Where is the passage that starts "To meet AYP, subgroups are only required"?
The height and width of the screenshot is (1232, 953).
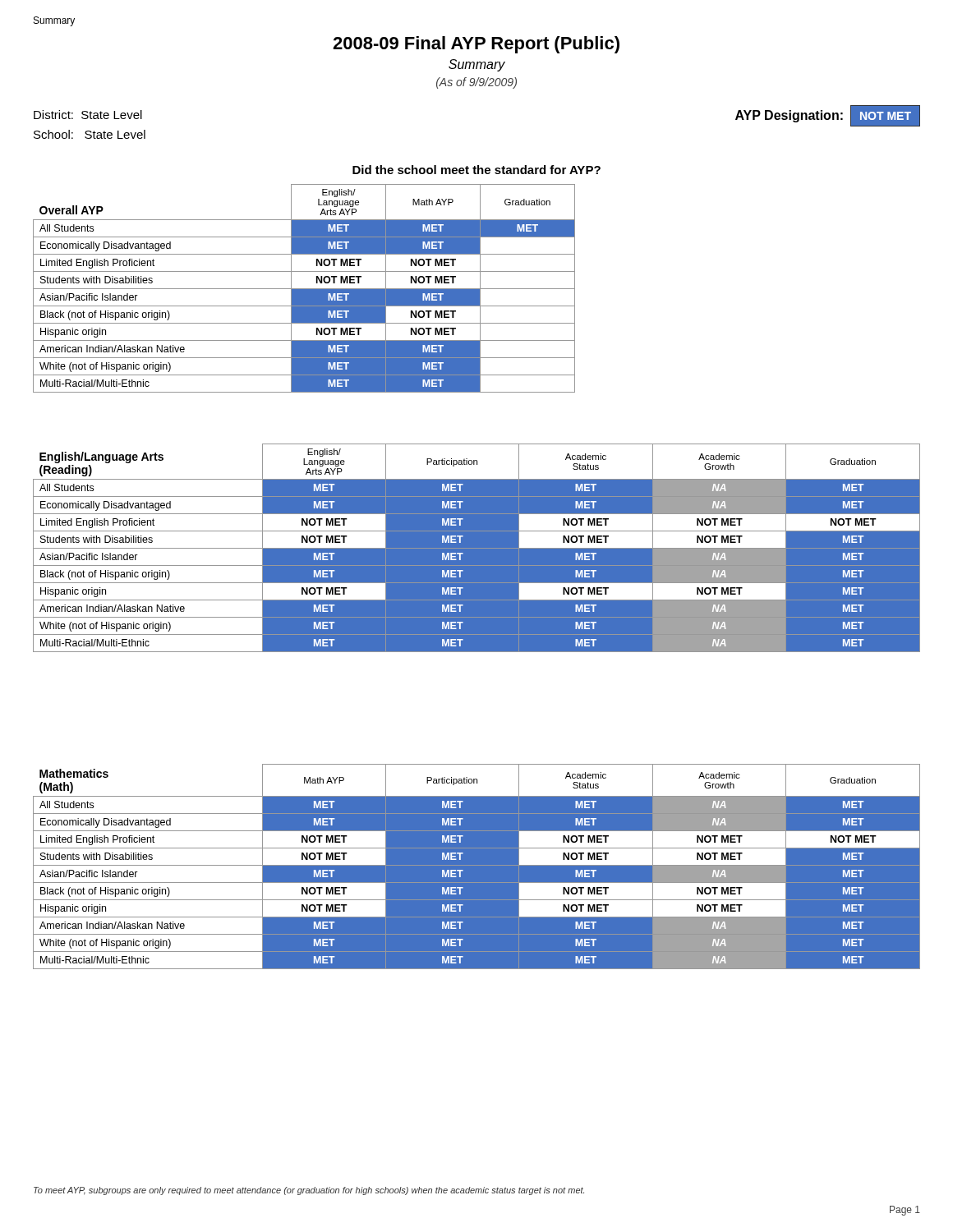[x=309, y=1190]
